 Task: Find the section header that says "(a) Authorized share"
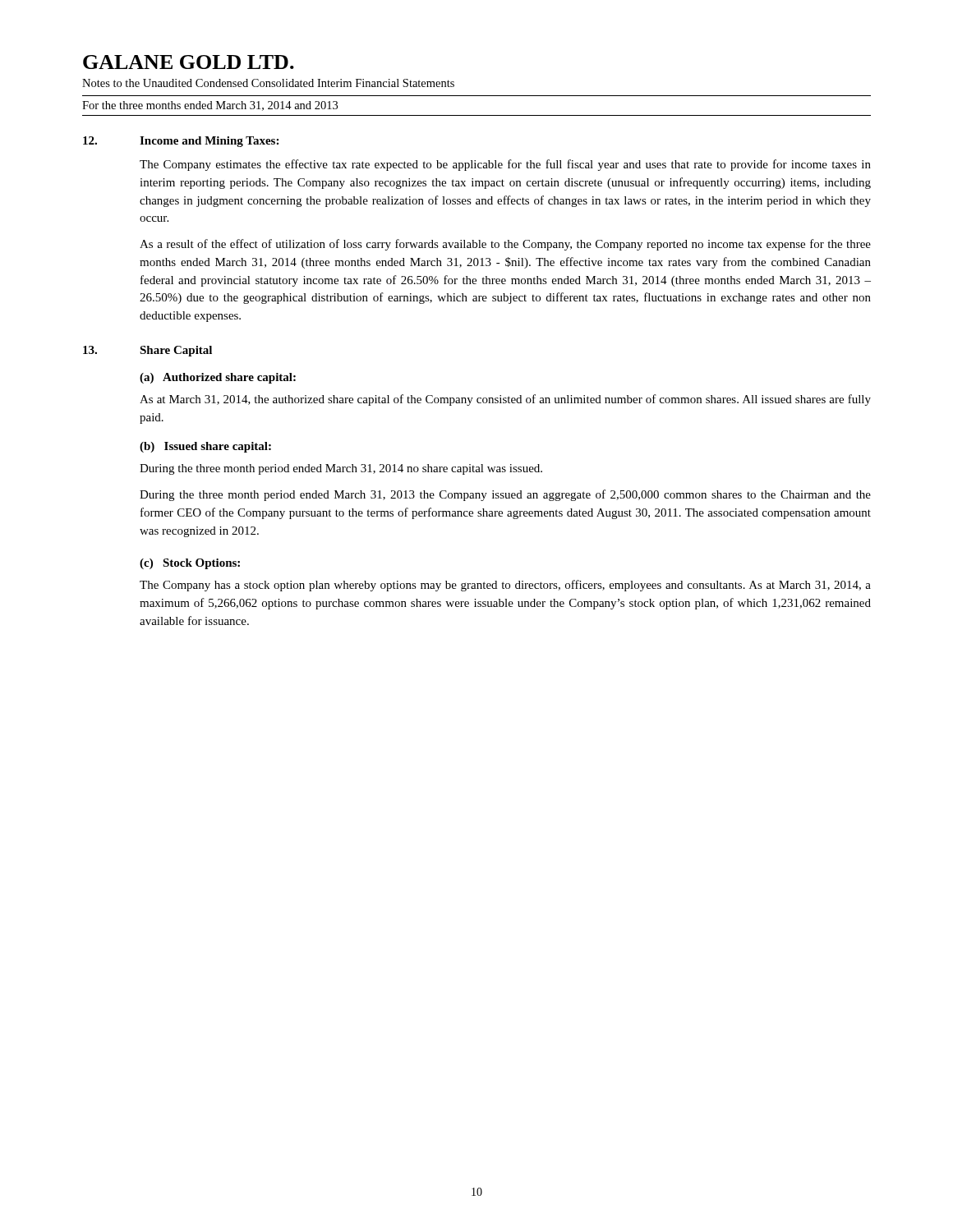tap(218, 377)
